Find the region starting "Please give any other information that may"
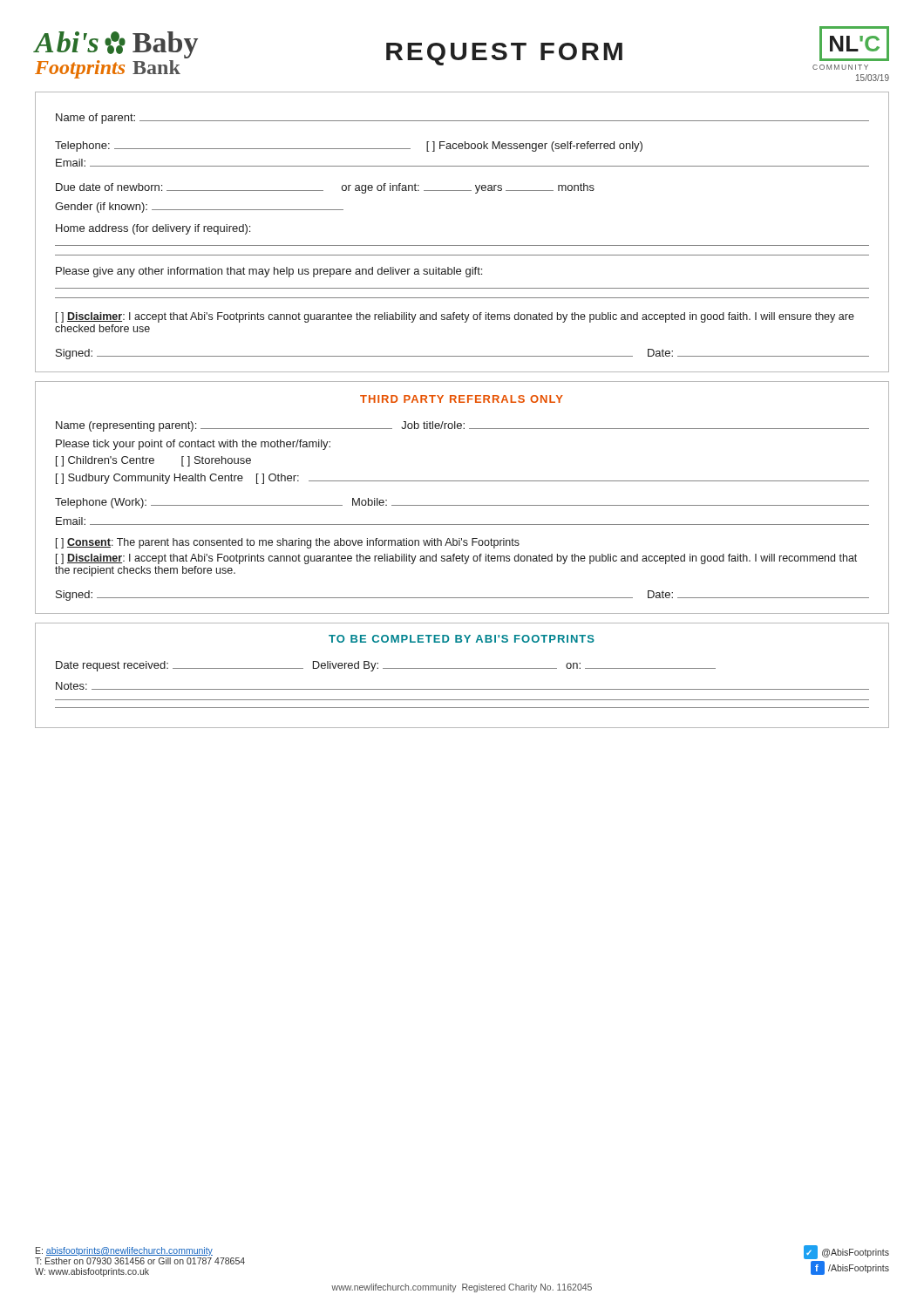Image resolution: width=924 pixels, height=1308 pixels. coord(462,281)
